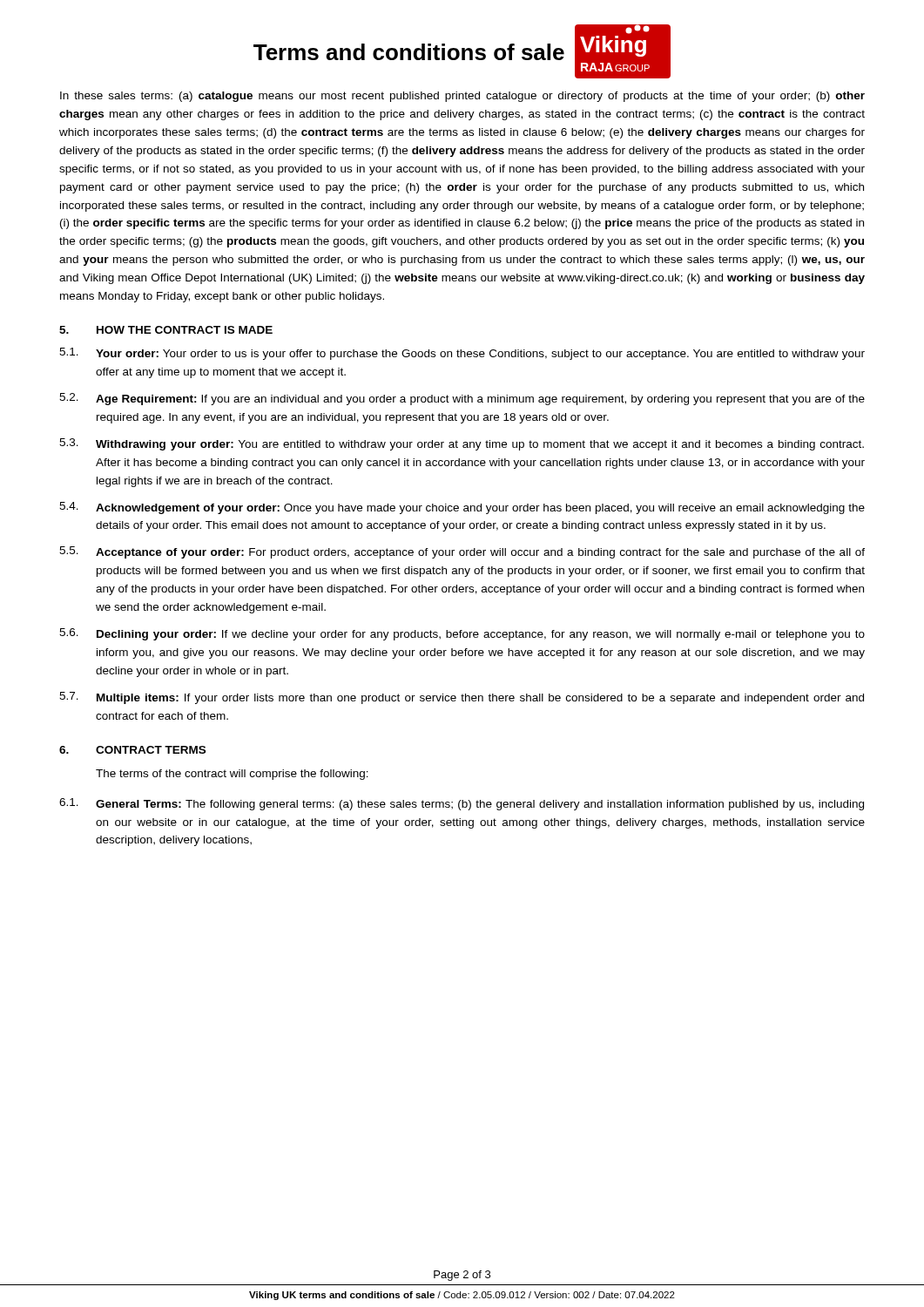Screen dimensions: 1307x924
Task: Navigate to the block starting "4. Acknowledgement of your order: Once you"
Action: click(x=462, y=517)
